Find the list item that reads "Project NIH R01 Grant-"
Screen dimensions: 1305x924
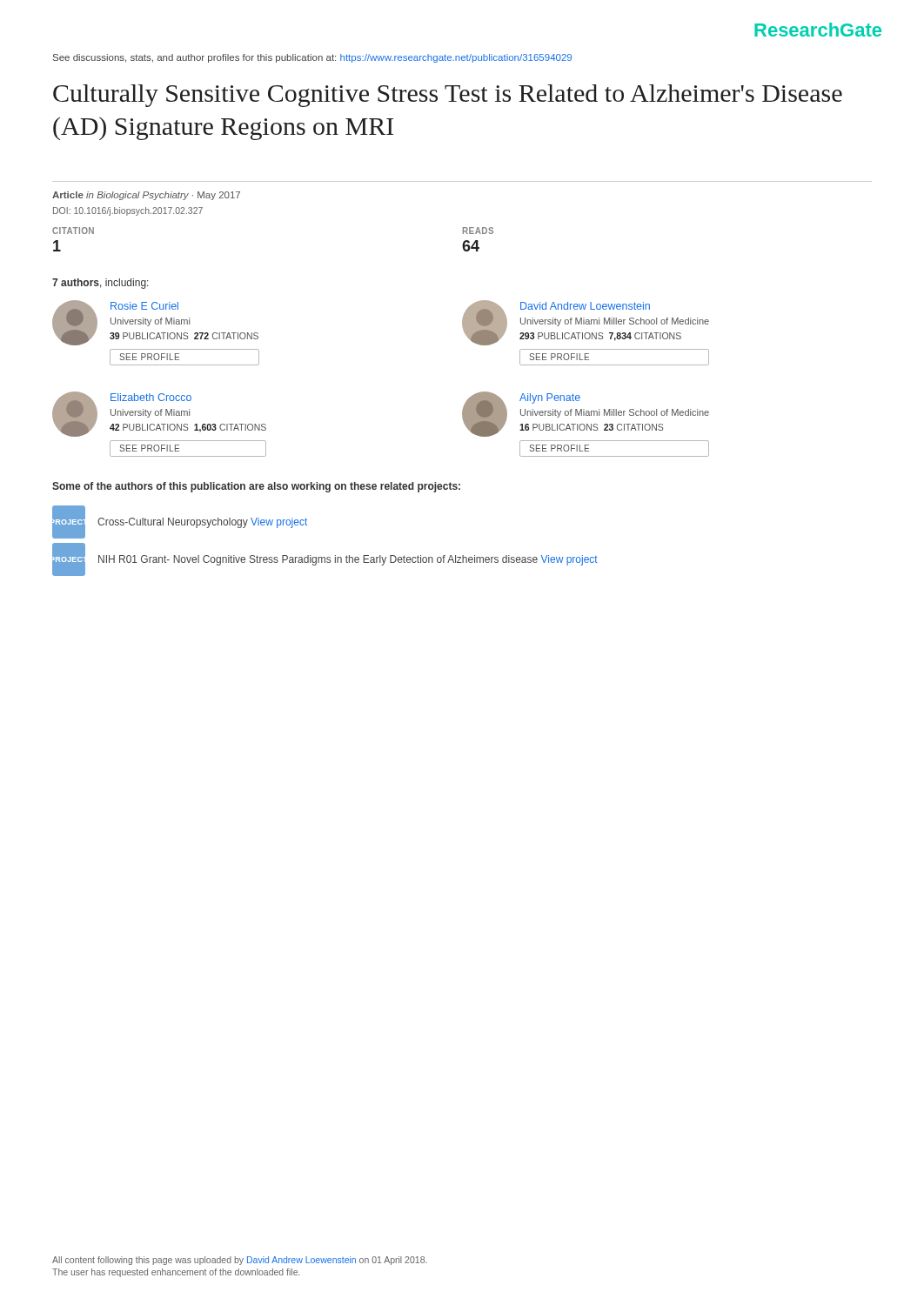[325, 559]
